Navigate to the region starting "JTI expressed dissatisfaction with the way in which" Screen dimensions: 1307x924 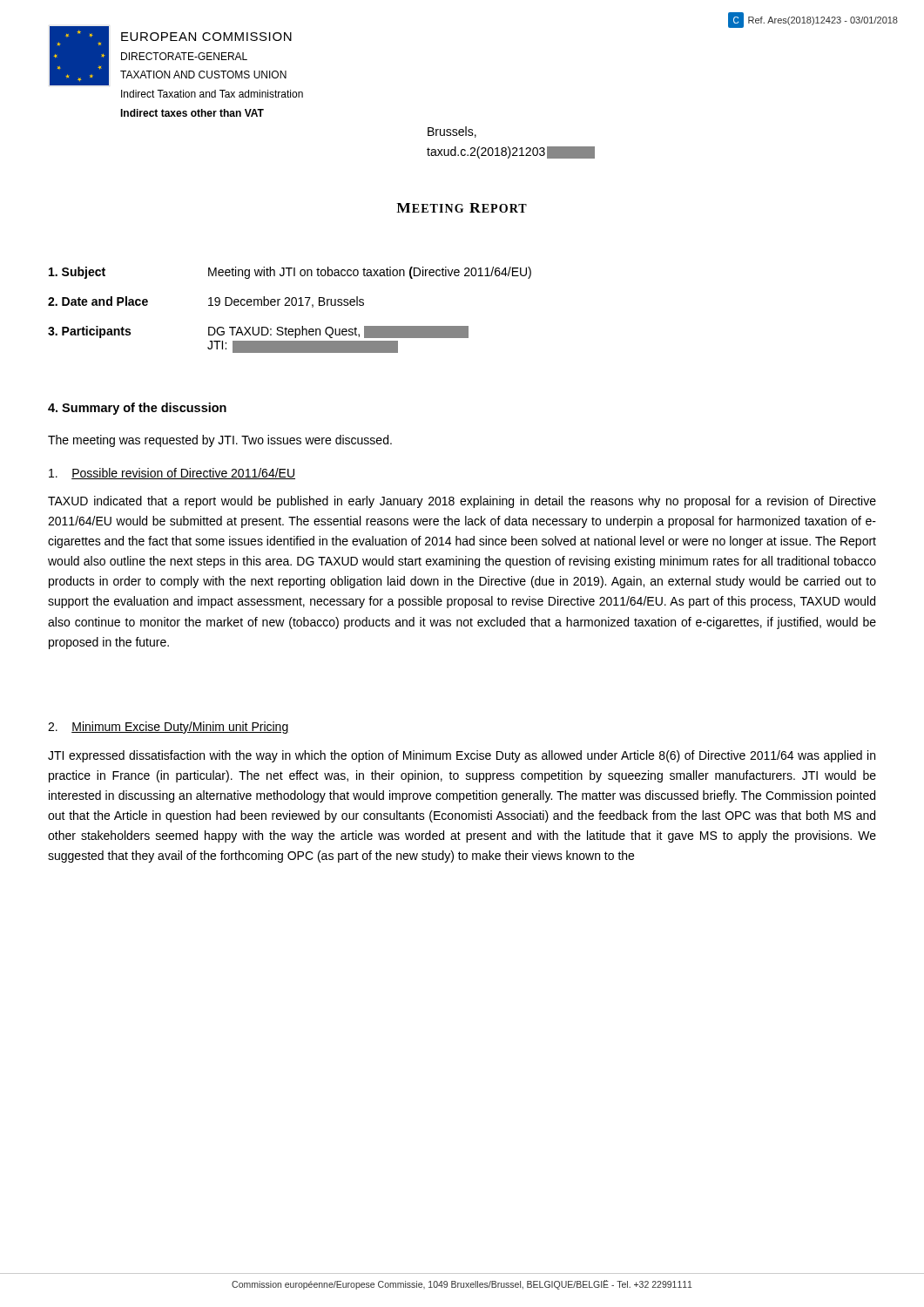pyautogui.click(x=462, y=806)
